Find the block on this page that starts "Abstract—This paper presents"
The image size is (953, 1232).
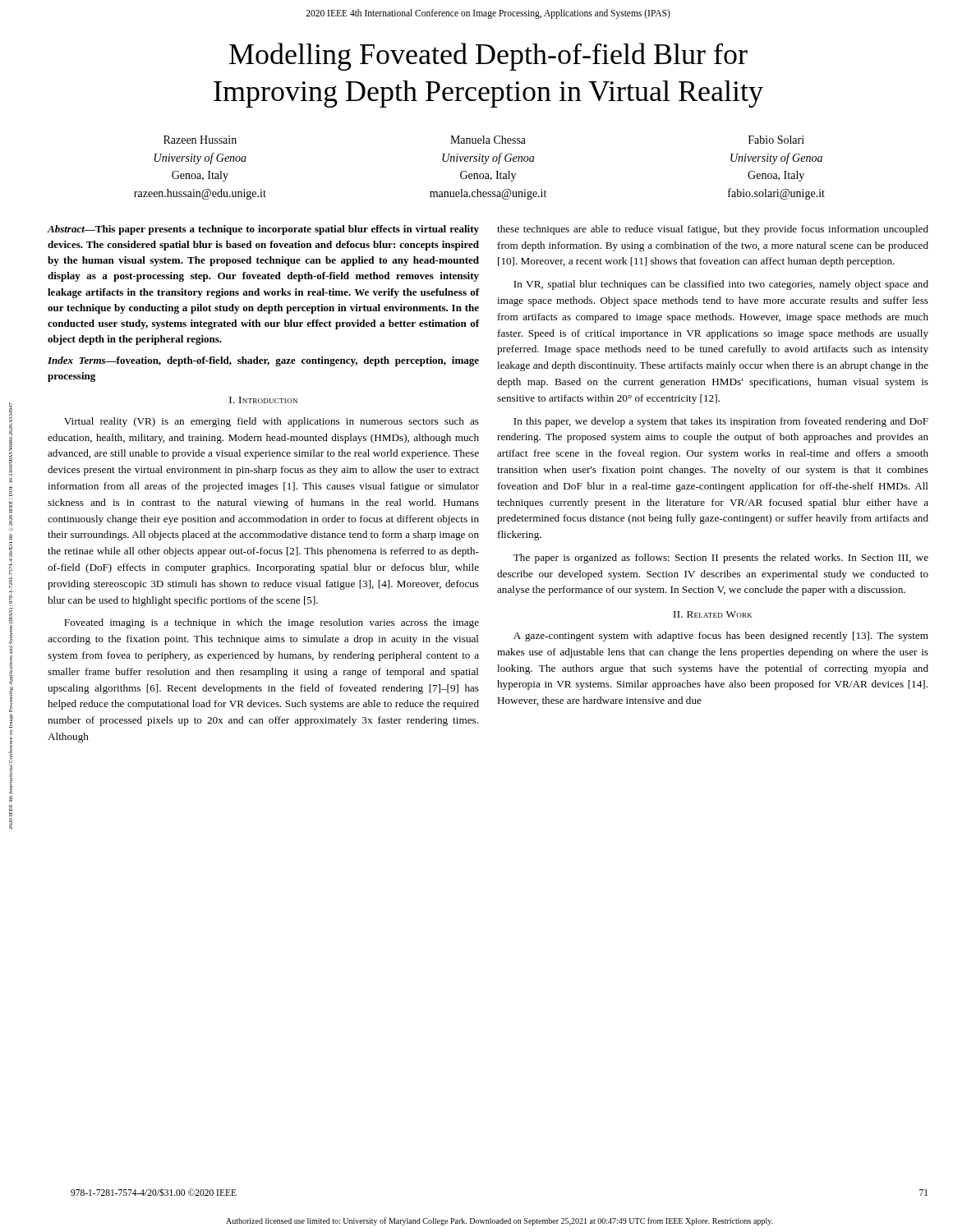click(x=263, y=302)
